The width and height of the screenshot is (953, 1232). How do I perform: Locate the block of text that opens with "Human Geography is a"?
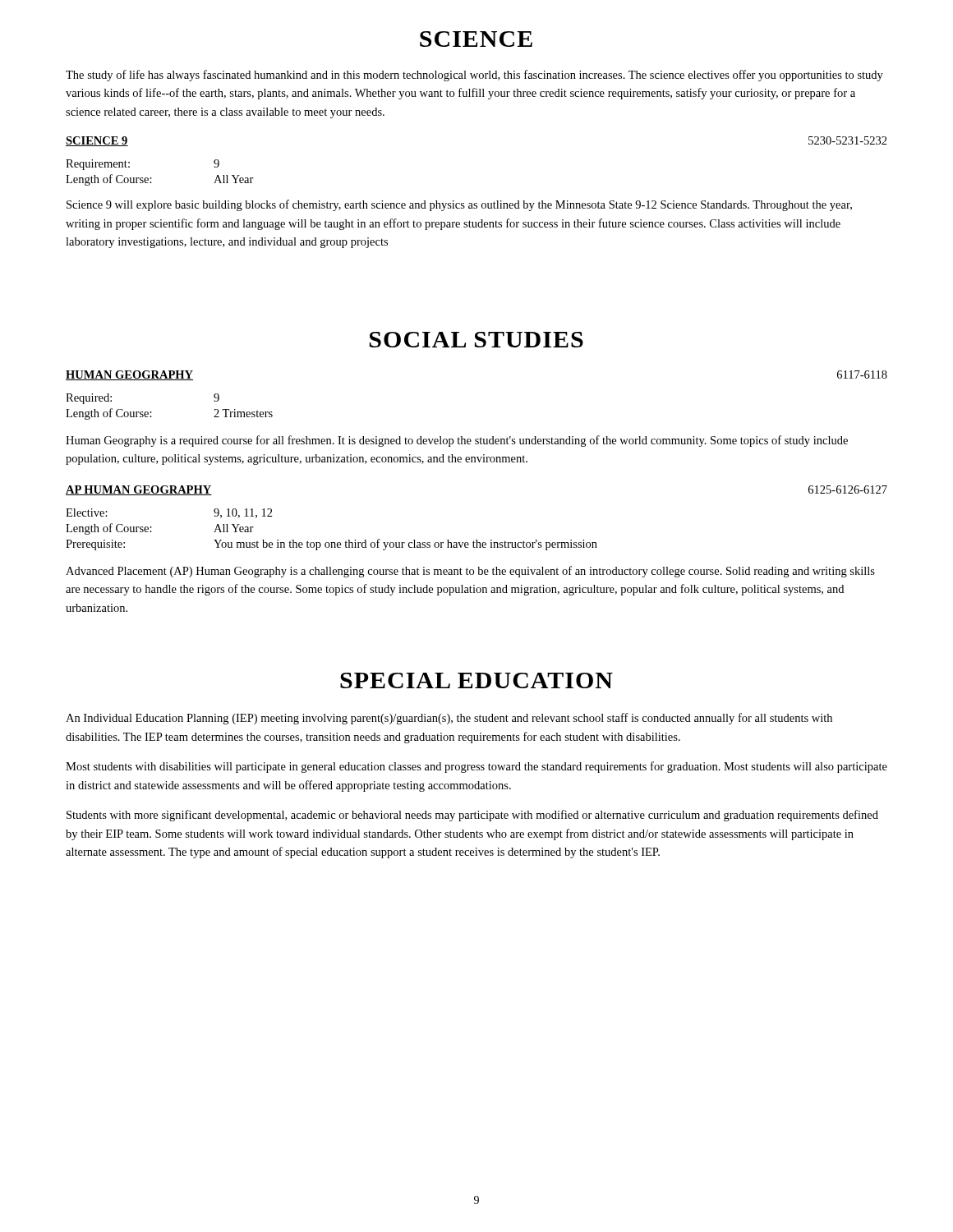[x=457, y=449]
